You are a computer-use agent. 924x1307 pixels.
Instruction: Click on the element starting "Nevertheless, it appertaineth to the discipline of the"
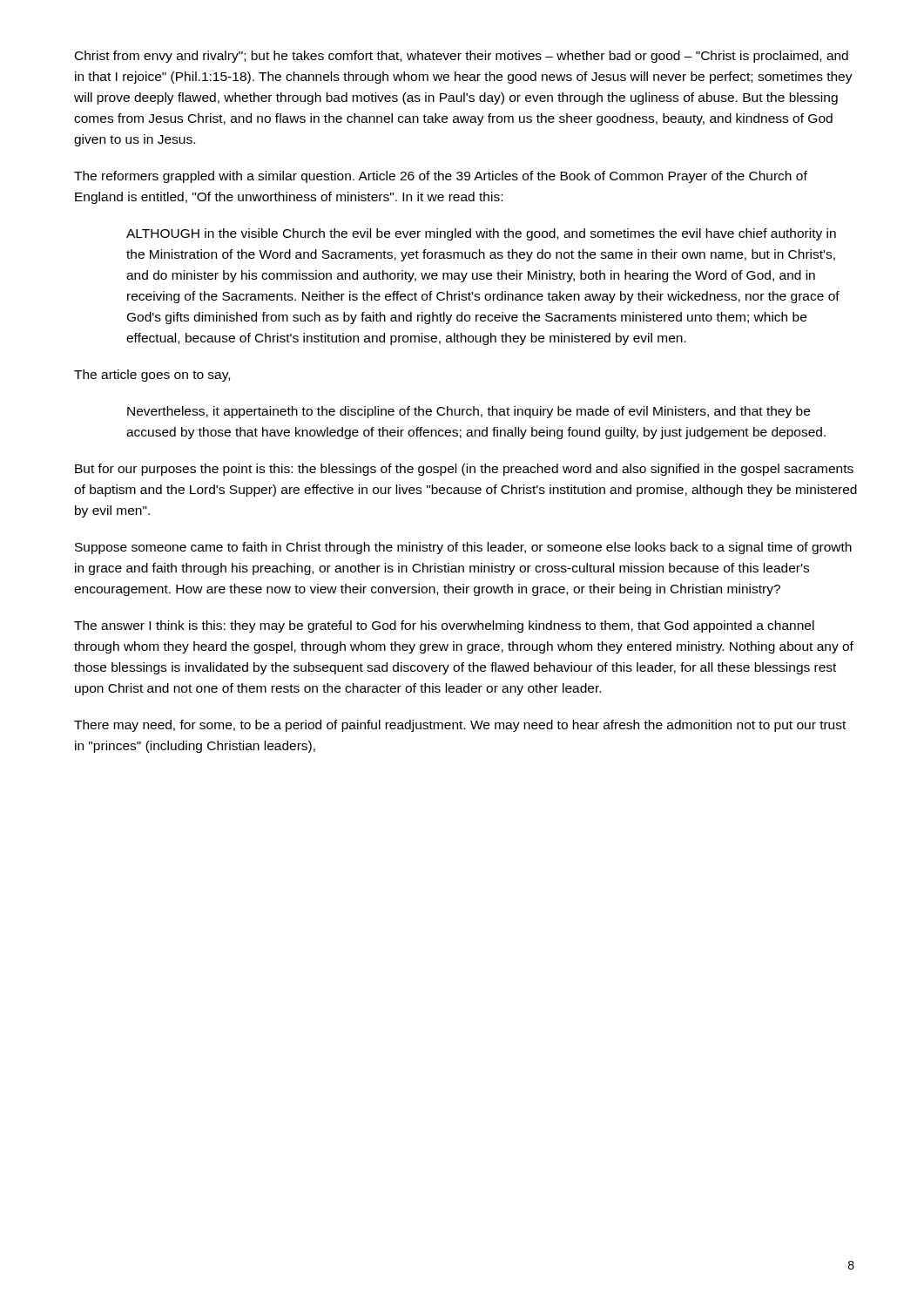(477, 422)
